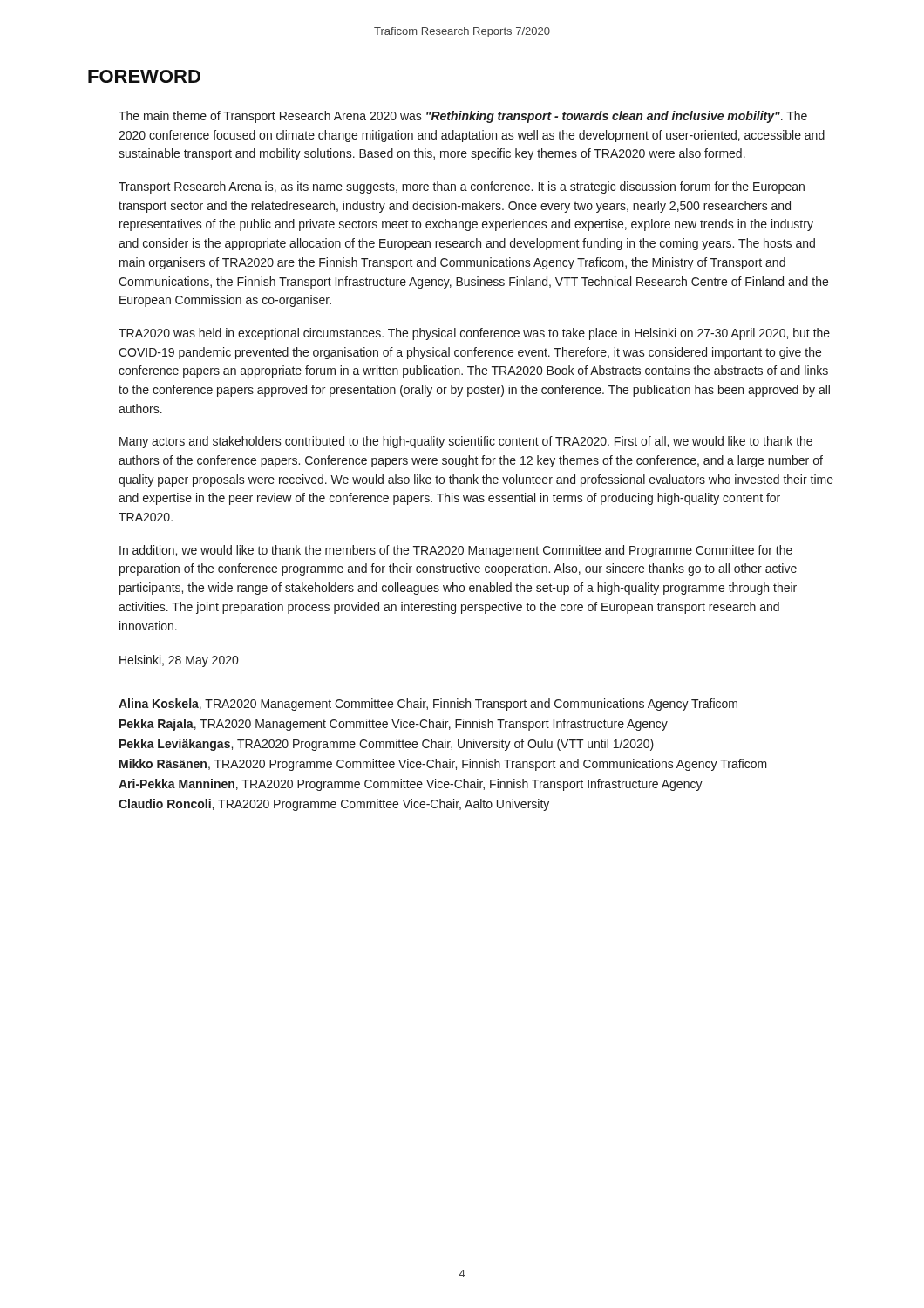Click the passage that begins "Ari-Pekka Manninen, TRA2020 Programme Committee Vice-Chair, Finnish Transport"
The height and width of the screenshot is (1308, 924).
[x=410, y=784]
